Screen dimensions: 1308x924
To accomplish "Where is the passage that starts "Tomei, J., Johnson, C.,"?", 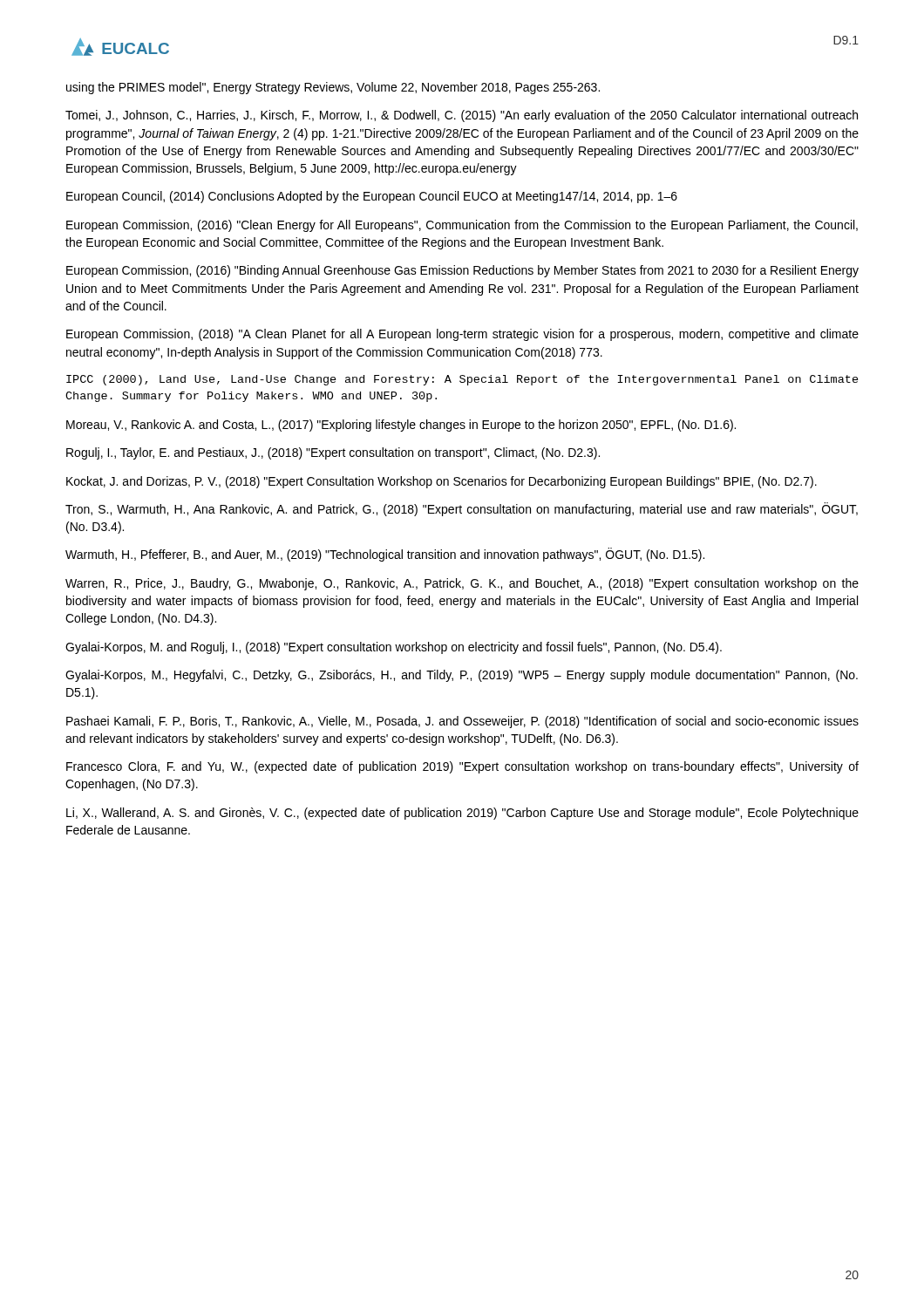I will [462, 142].
